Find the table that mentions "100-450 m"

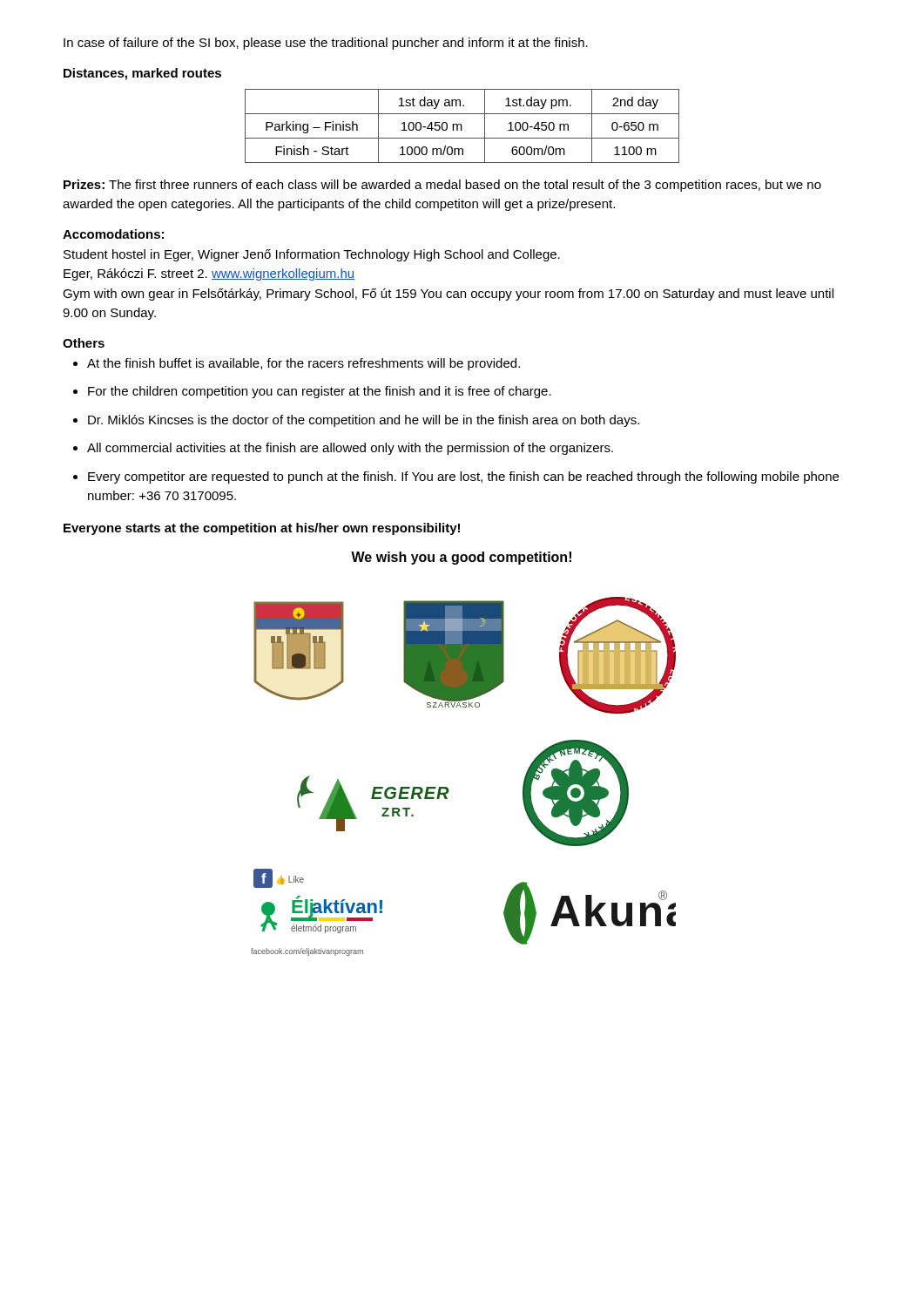pos(462,125)
